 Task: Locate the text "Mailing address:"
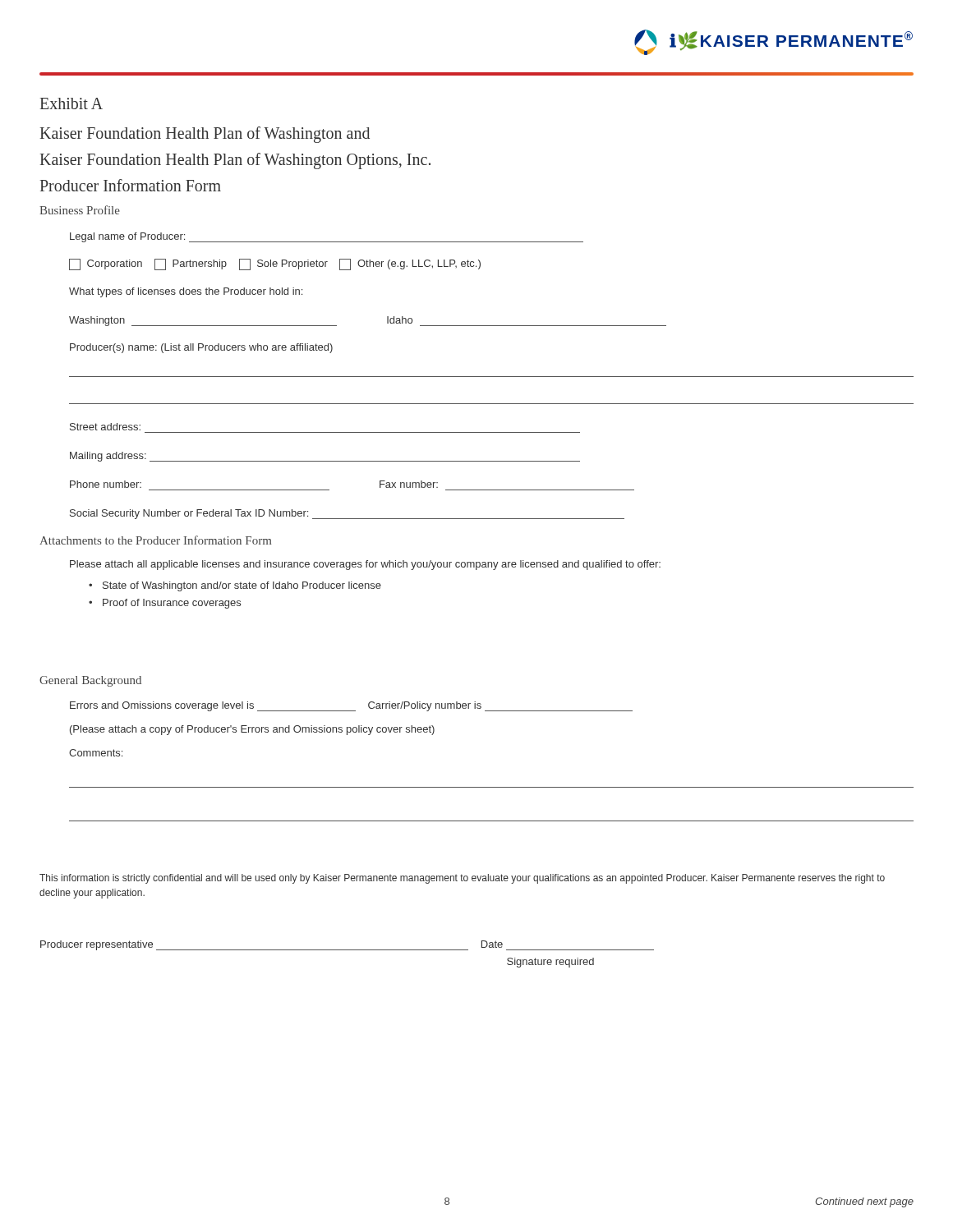(325, 454)
